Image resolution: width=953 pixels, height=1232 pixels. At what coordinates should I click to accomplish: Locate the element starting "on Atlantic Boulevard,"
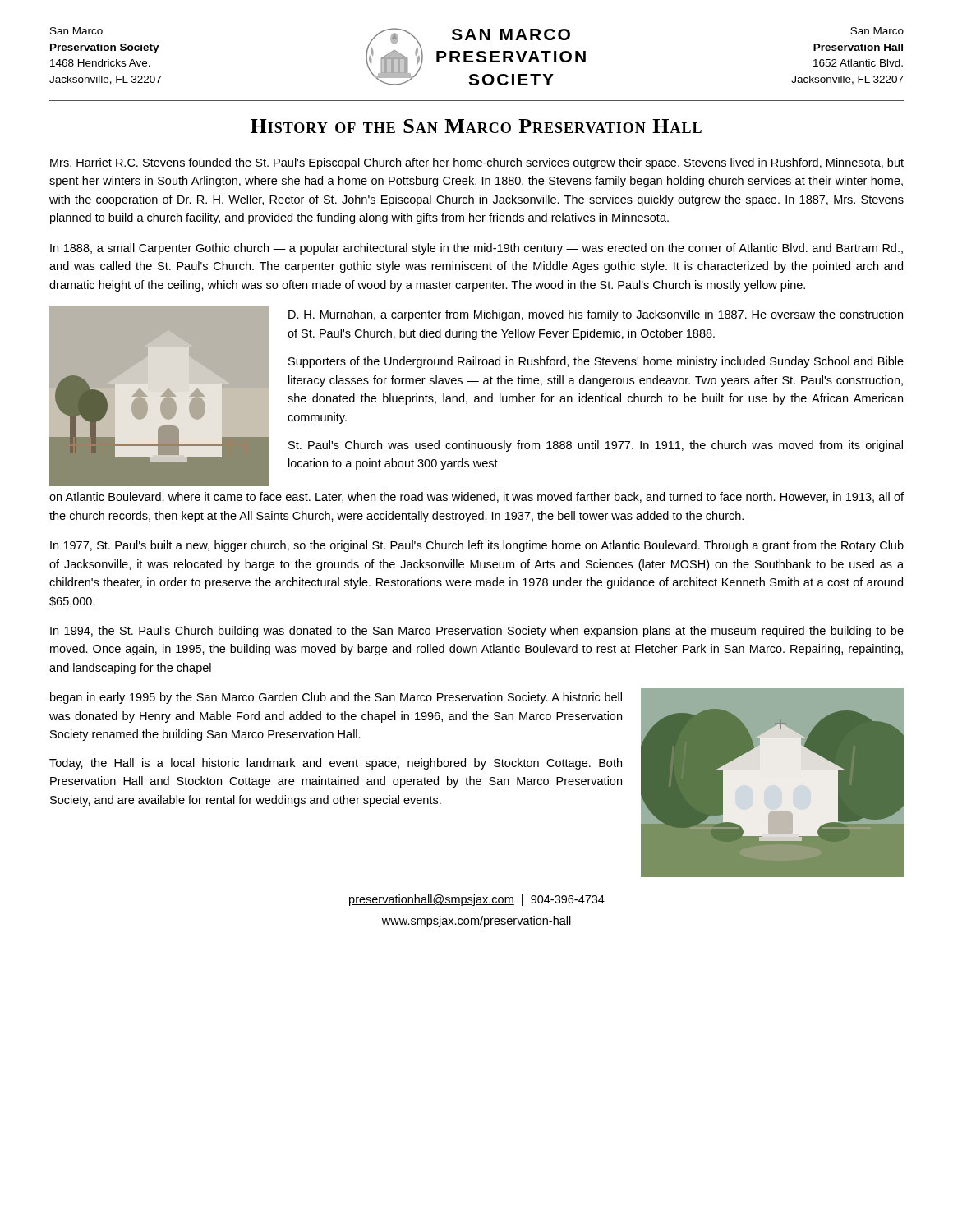[476, 506]
